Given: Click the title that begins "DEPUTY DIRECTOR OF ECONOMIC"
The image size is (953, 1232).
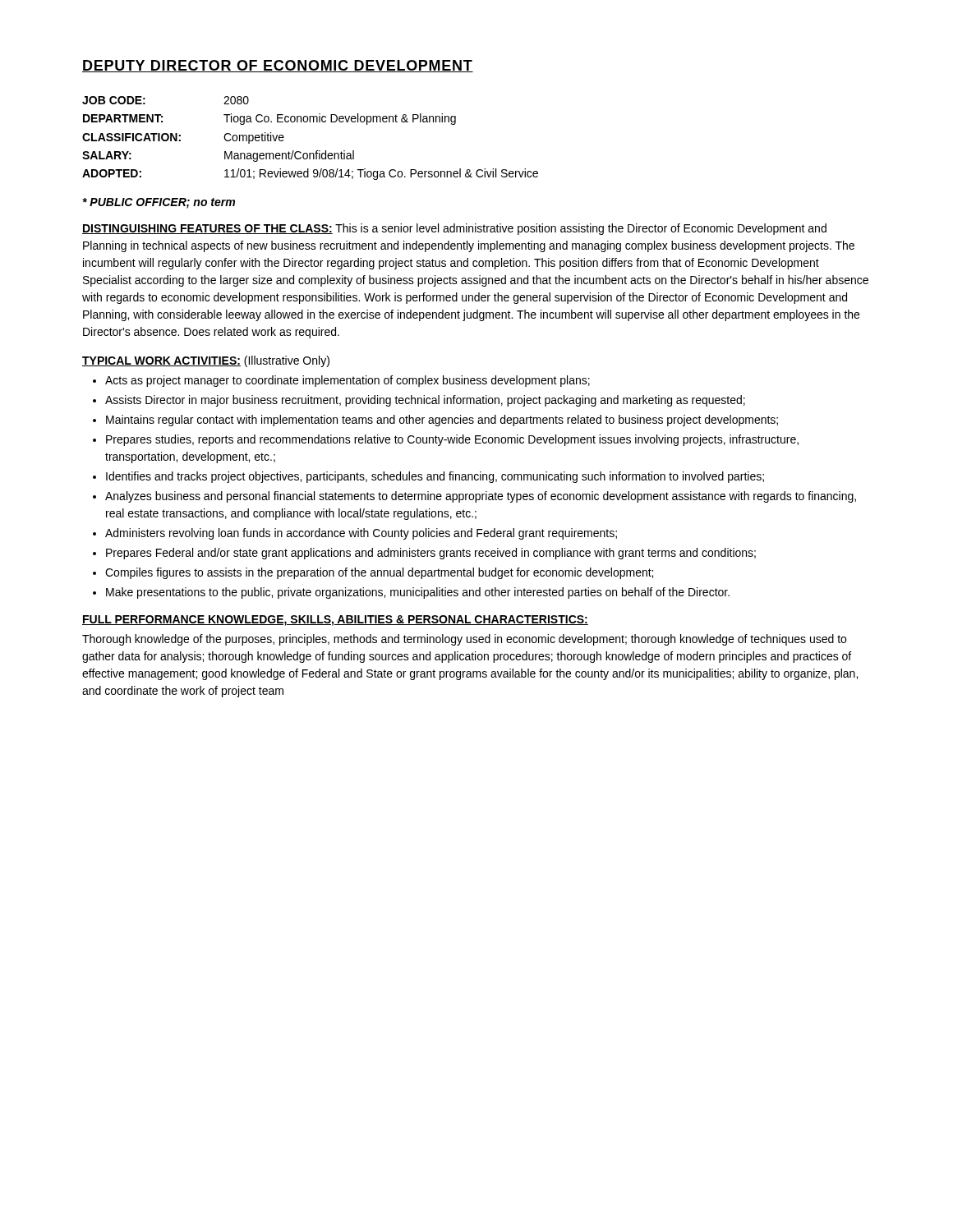Looking at the screenshot, I should (x=277, y=66).
